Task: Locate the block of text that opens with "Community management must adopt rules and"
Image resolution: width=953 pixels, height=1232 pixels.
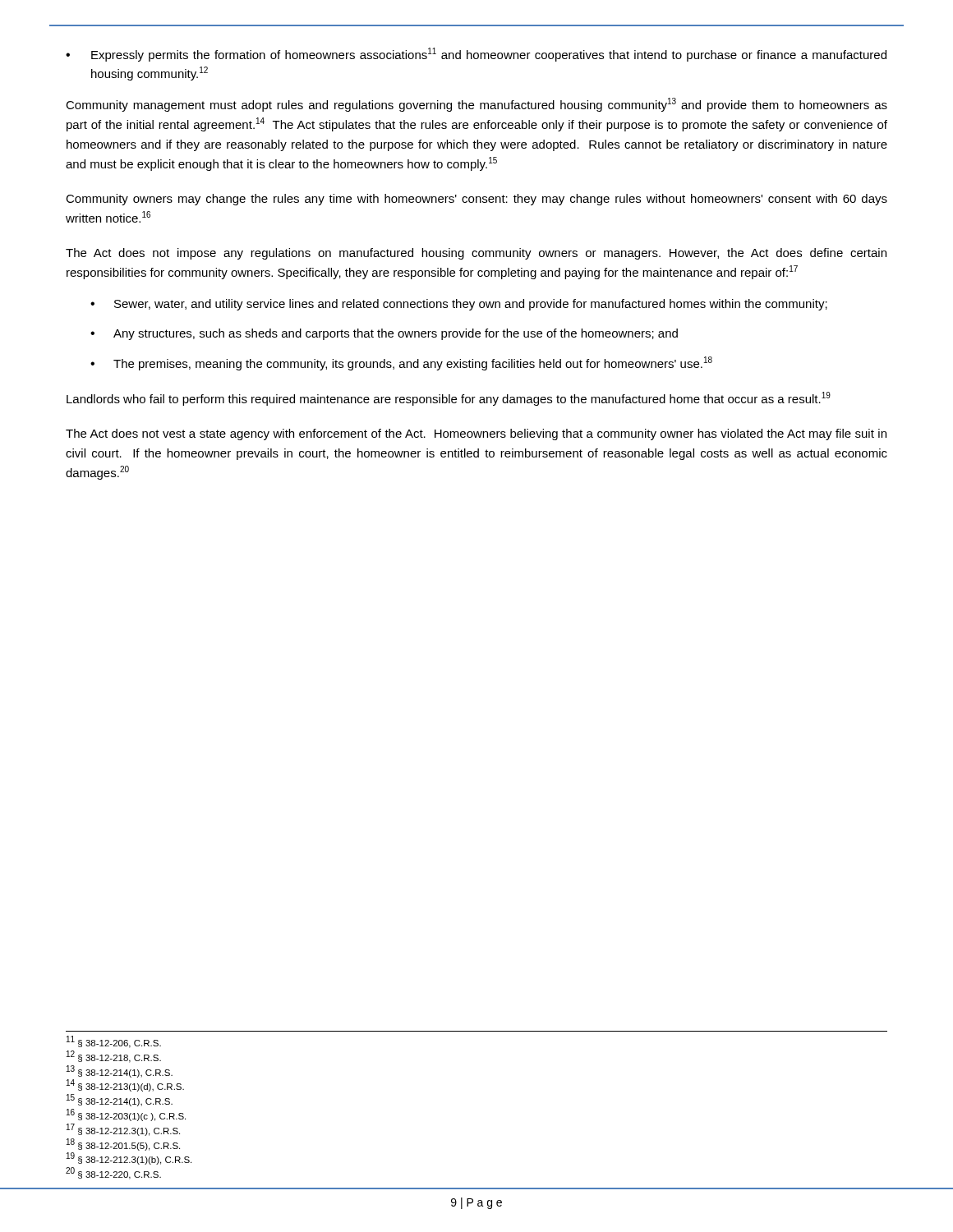Action: click(x=476, y=133)
